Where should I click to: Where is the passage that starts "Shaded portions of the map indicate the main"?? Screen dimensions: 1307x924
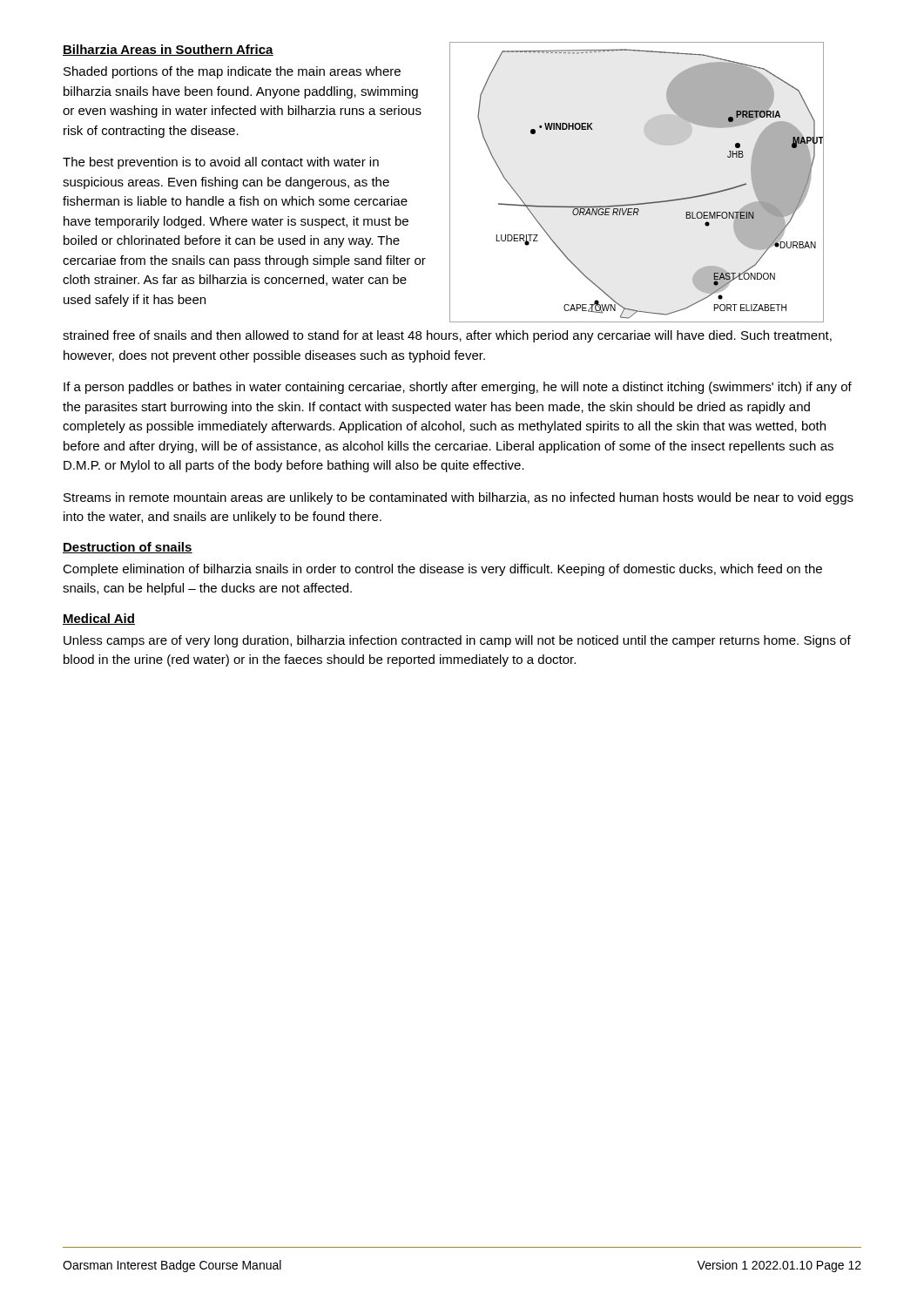coord(242,100)
